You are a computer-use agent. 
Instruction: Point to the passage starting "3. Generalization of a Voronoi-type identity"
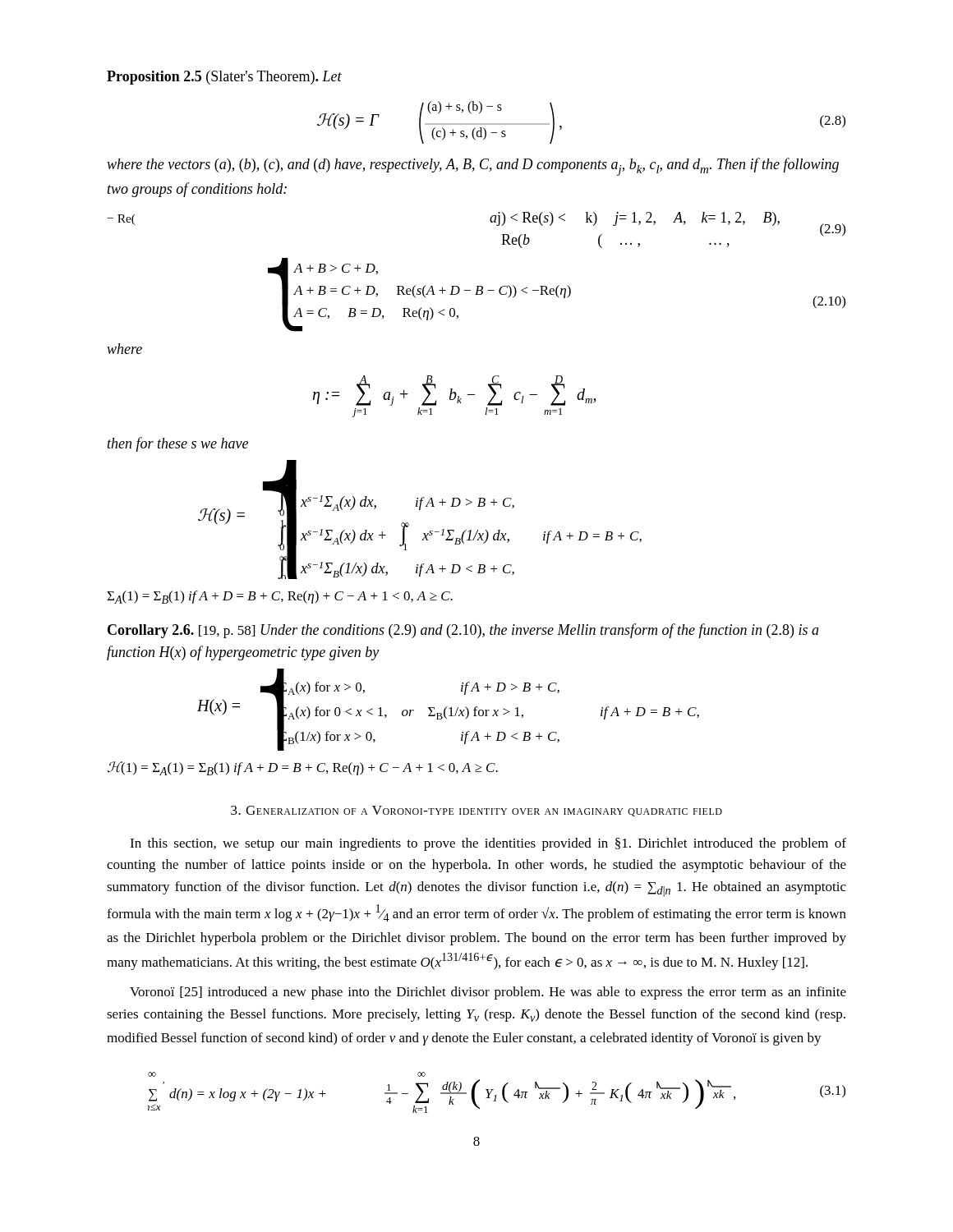click(x=476, y=811)
